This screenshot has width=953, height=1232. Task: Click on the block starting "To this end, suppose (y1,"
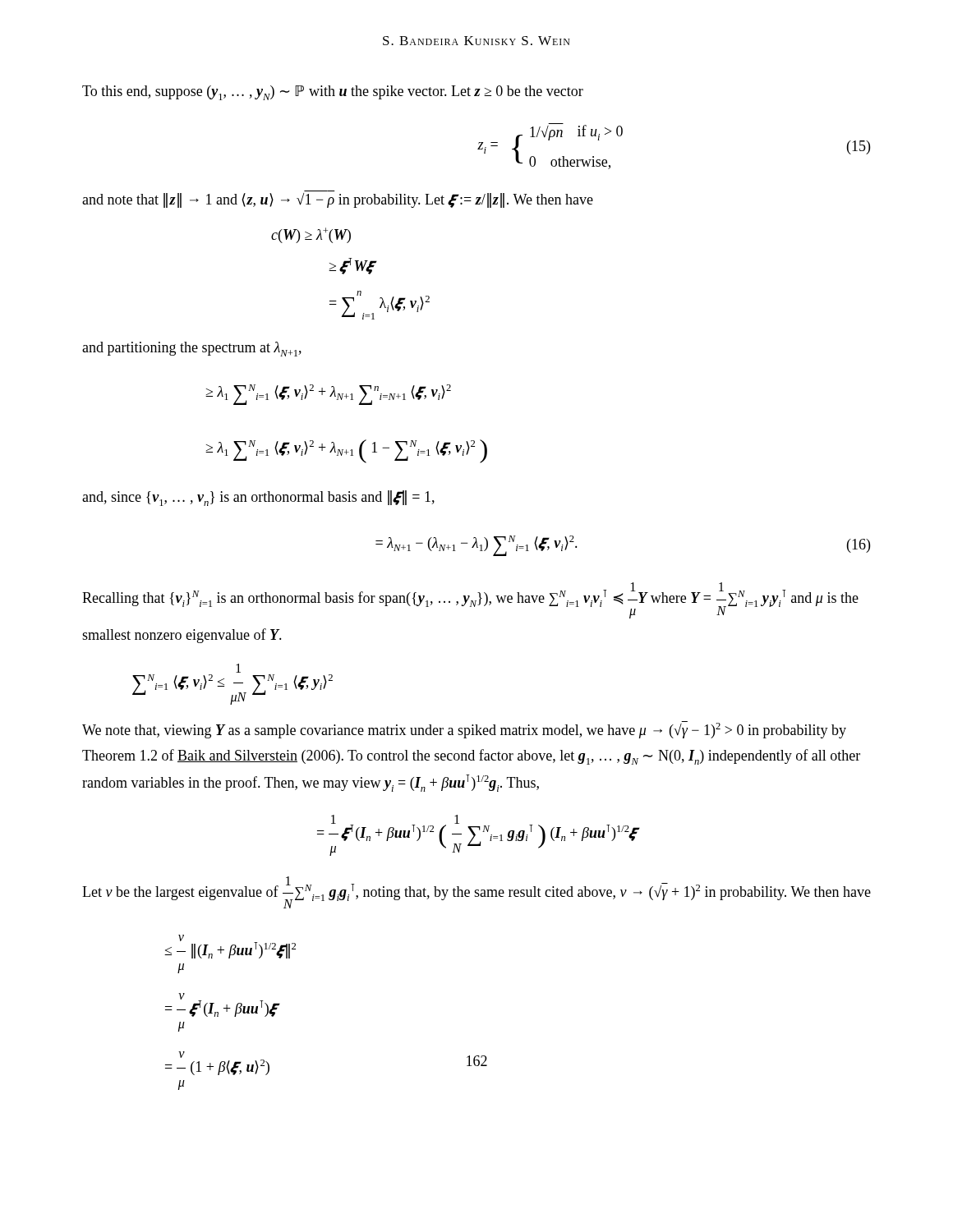tap(333, 93)
